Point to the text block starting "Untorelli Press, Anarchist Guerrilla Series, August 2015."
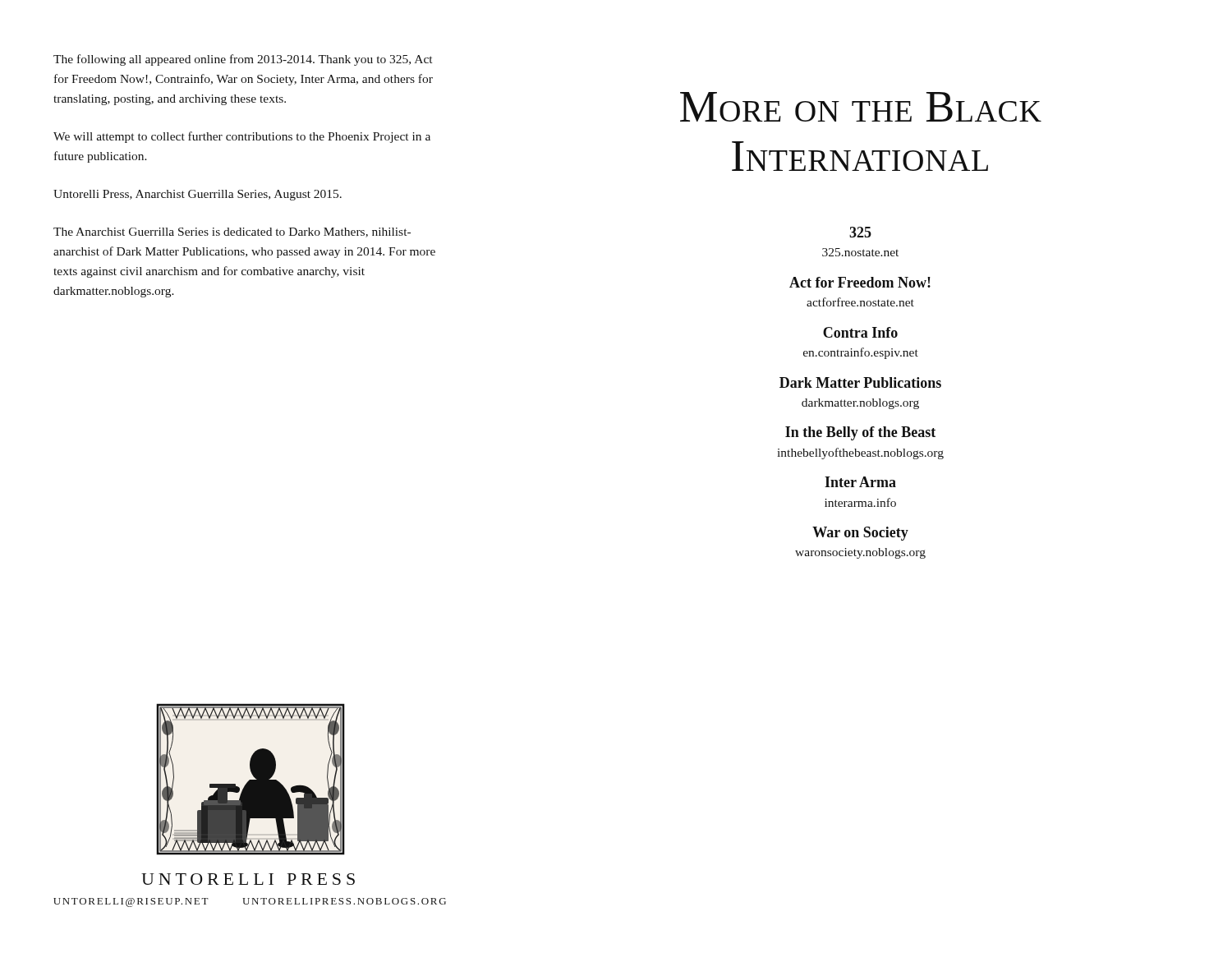This screenshot has height=953, width=1232. [x=198, y=194]
